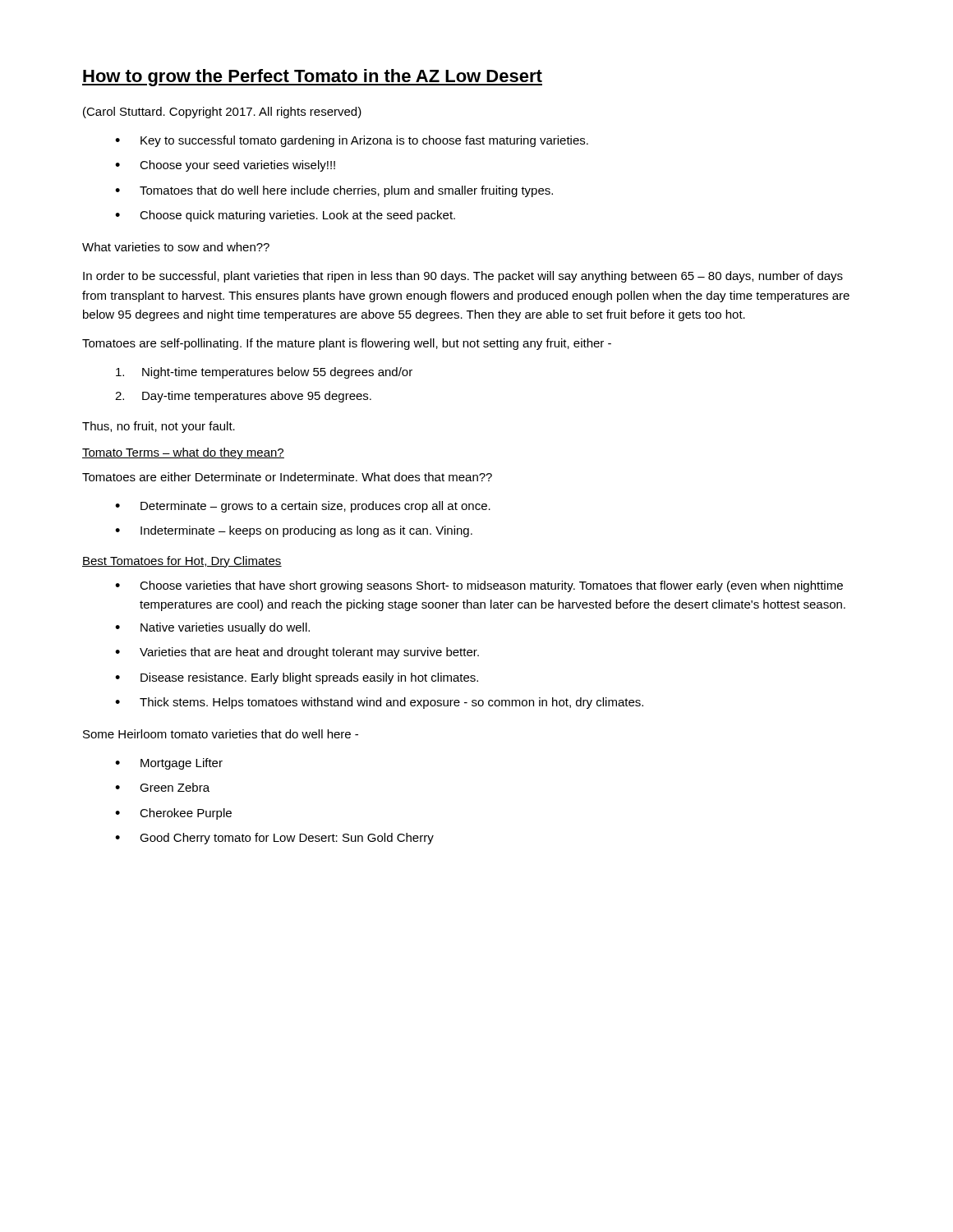The width and height of the screenshot is (953, 1232).
Task: Click on the passage starting "Tomatoes are self-pollinating. If the"
Action: [347, 343]
